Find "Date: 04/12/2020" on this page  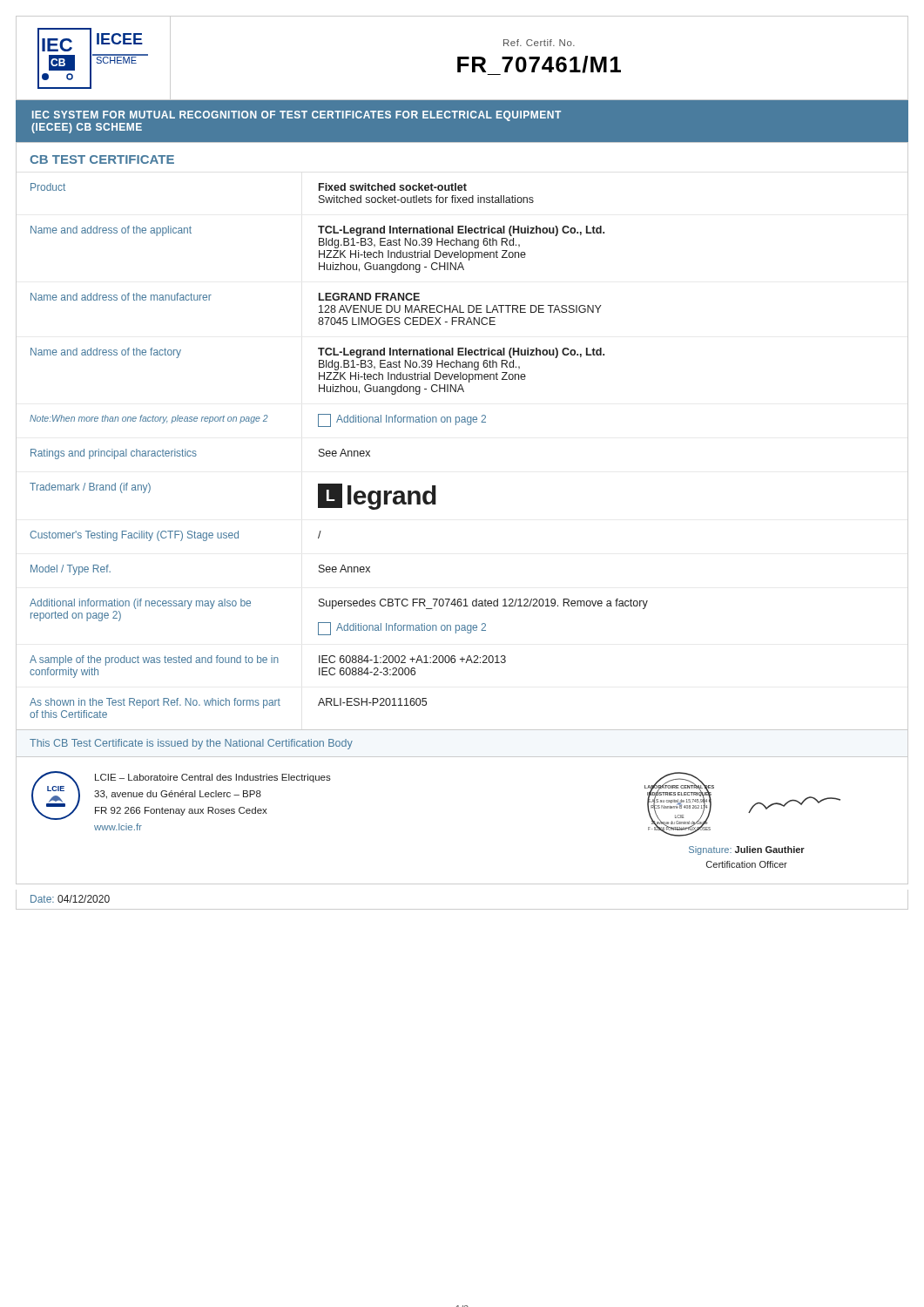pos(70,899)
